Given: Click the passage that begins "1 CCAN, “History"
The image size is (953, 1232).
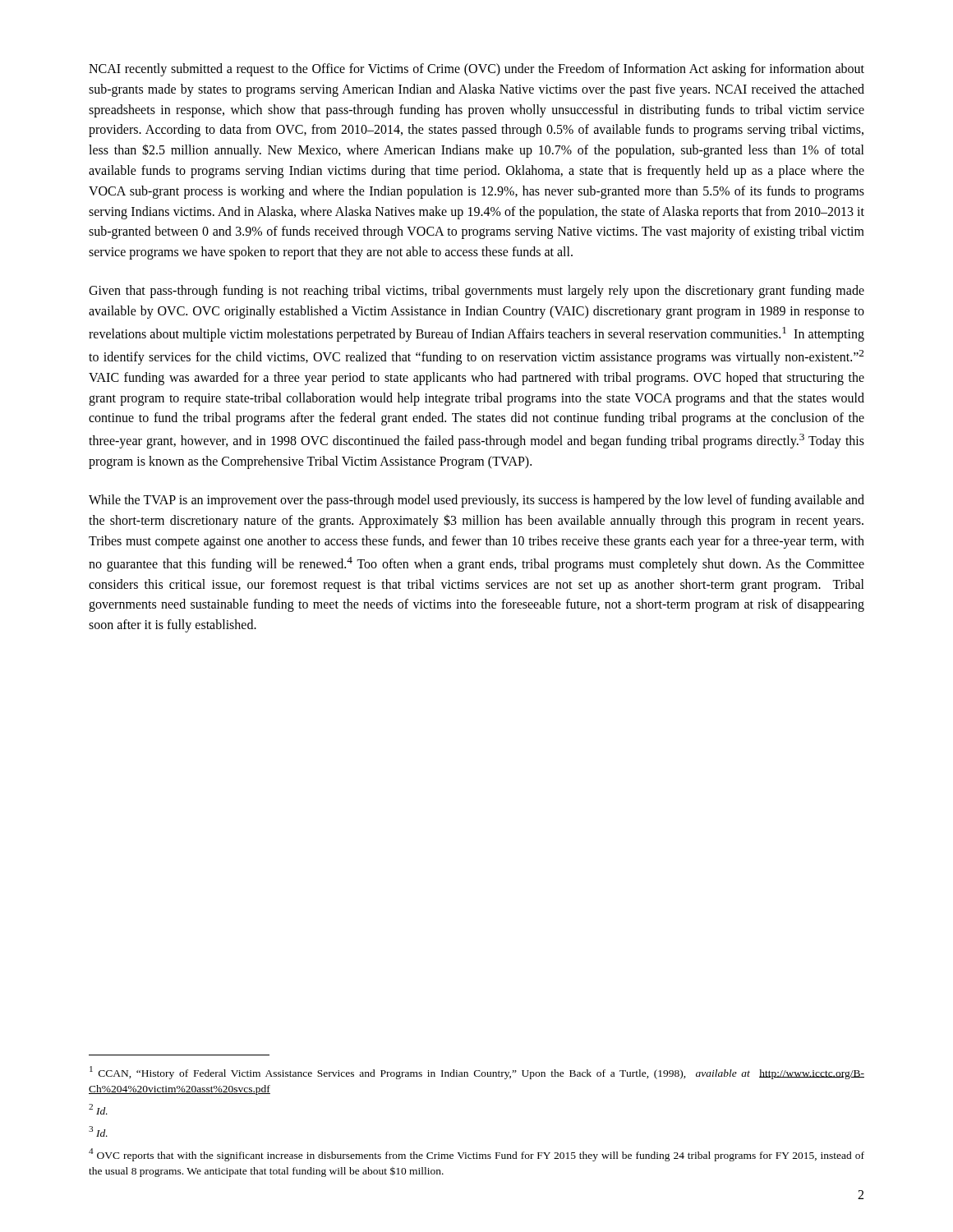Looking at the screenshot, I should click(476, 1079).
